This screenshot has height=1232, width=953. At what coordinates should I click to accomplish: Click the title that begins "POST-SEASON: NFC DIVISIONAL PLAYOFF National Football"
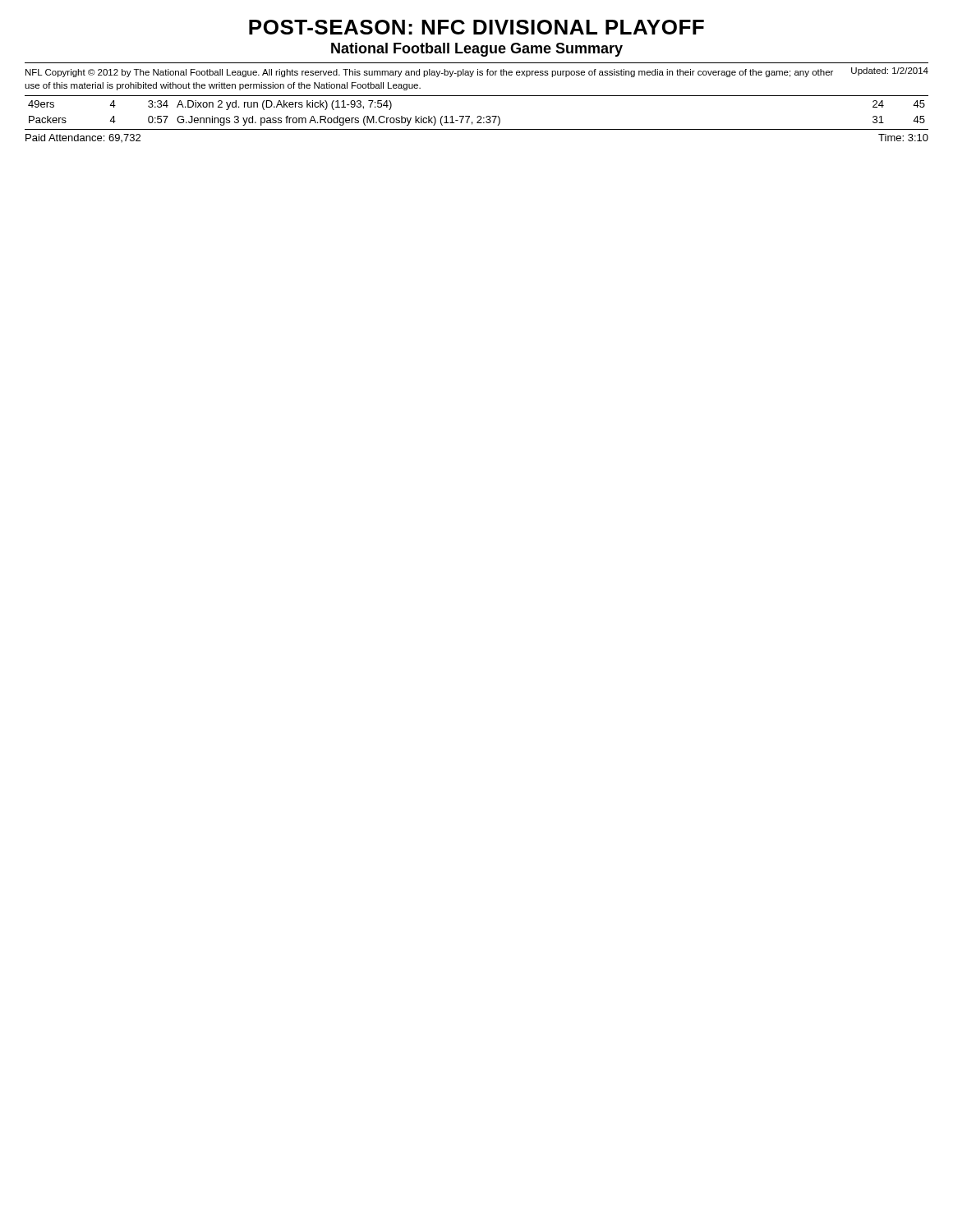tap(476, 36)
